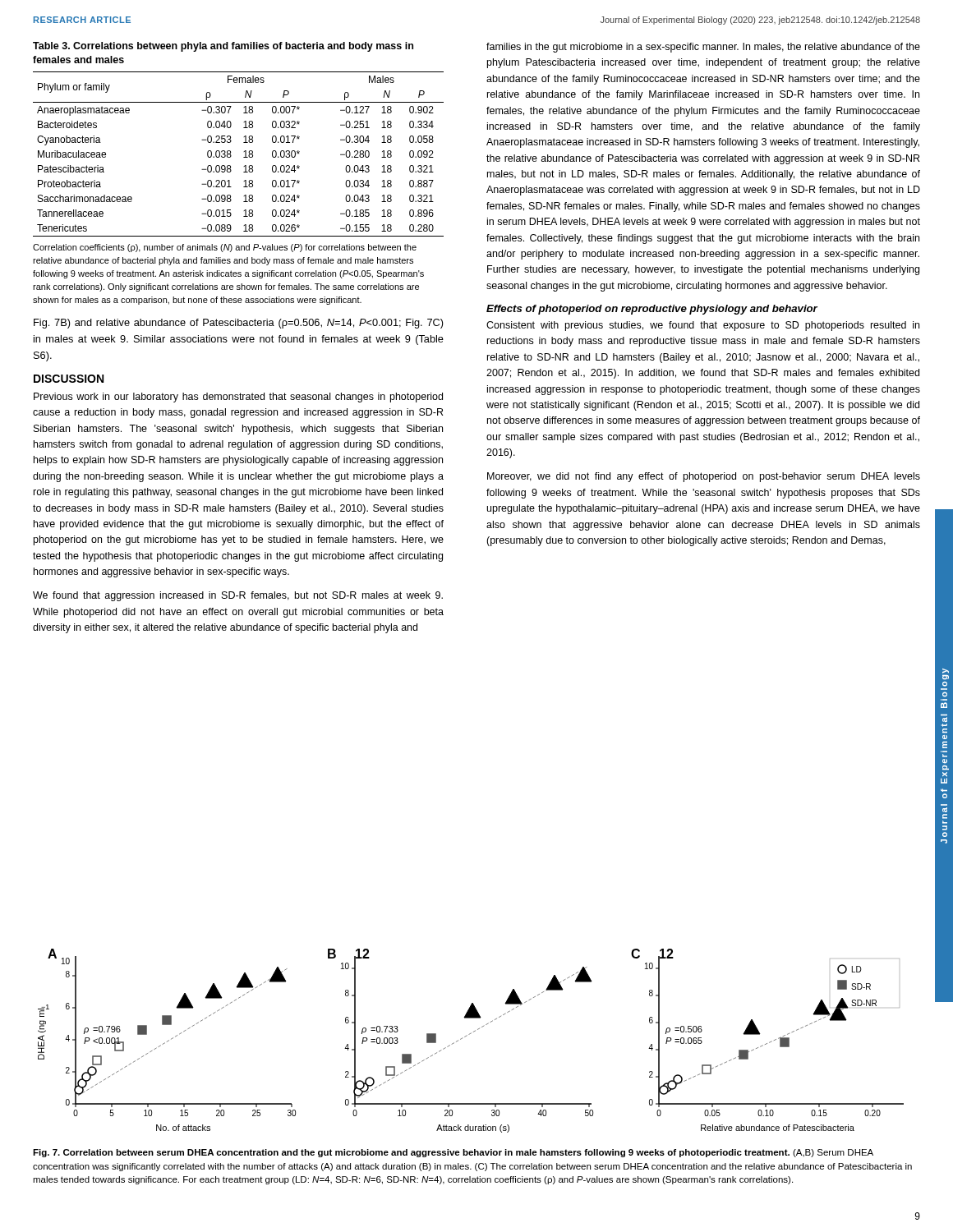Locate the text block that reads "Consistent with previous studies, we found"
Viewport: 953px width, 1232px height.
703,389
